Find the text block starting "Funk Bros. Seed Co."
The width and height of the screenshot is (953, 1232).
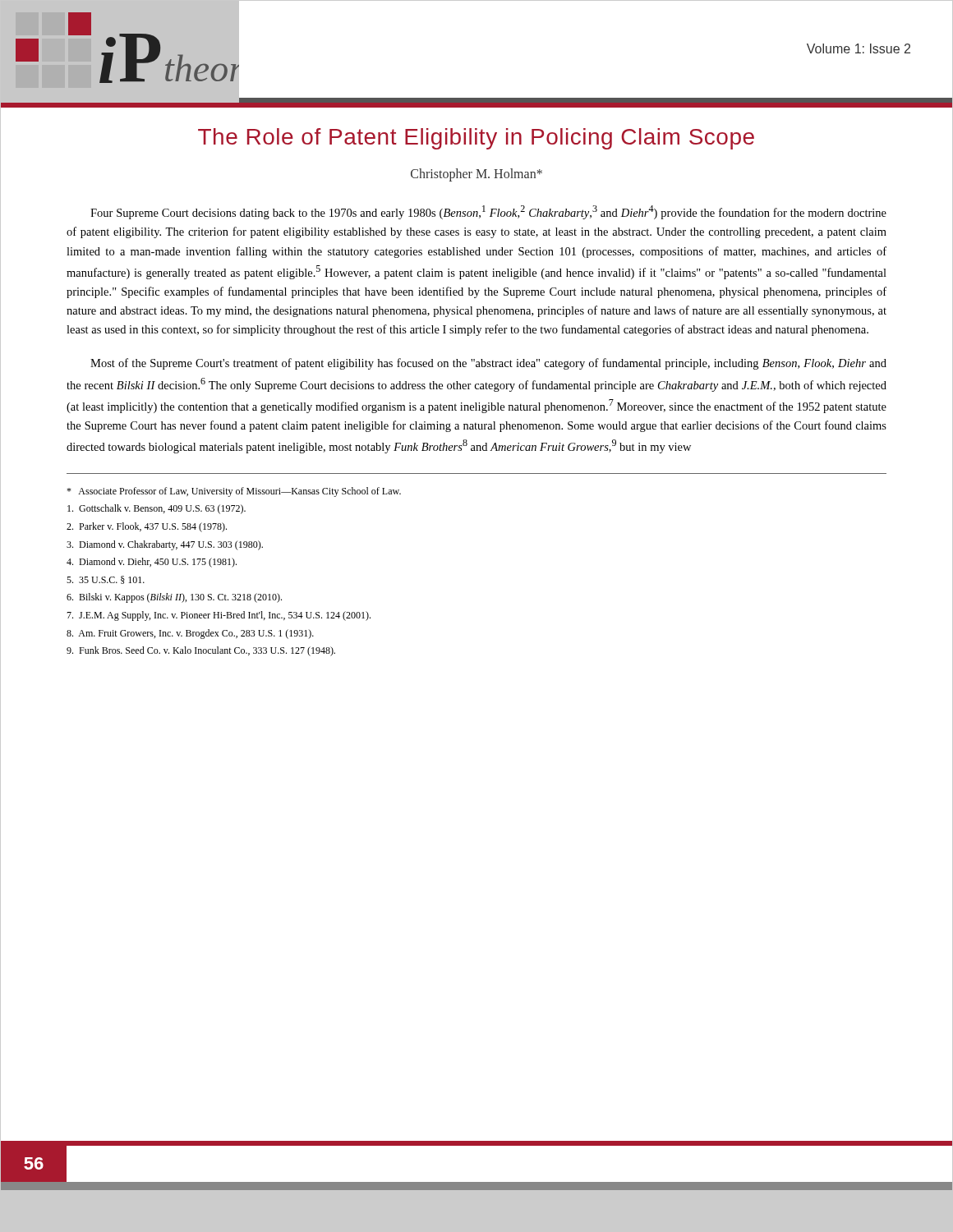point(201,651)
